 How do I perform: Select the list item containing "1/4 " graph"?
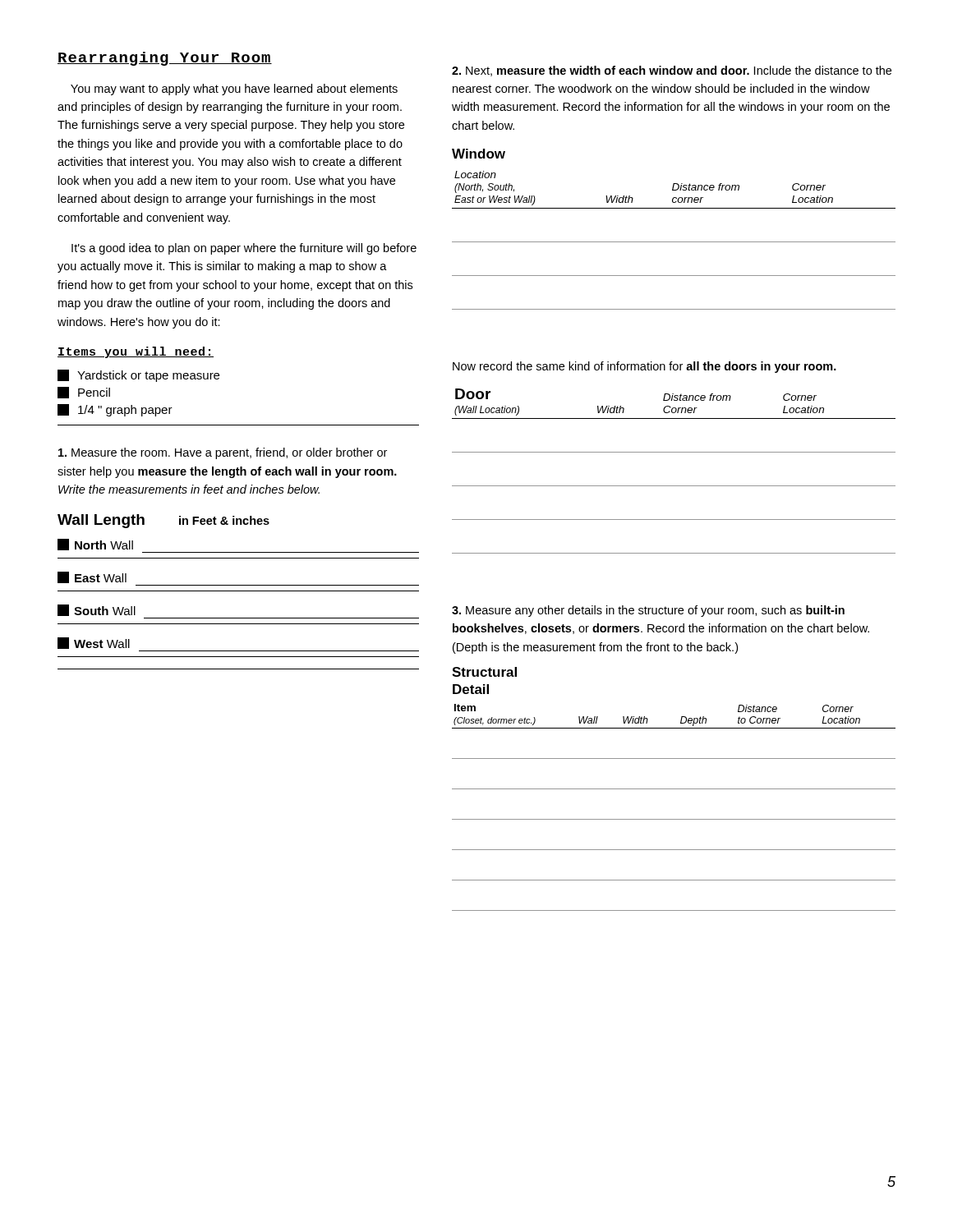pos(115,410)
